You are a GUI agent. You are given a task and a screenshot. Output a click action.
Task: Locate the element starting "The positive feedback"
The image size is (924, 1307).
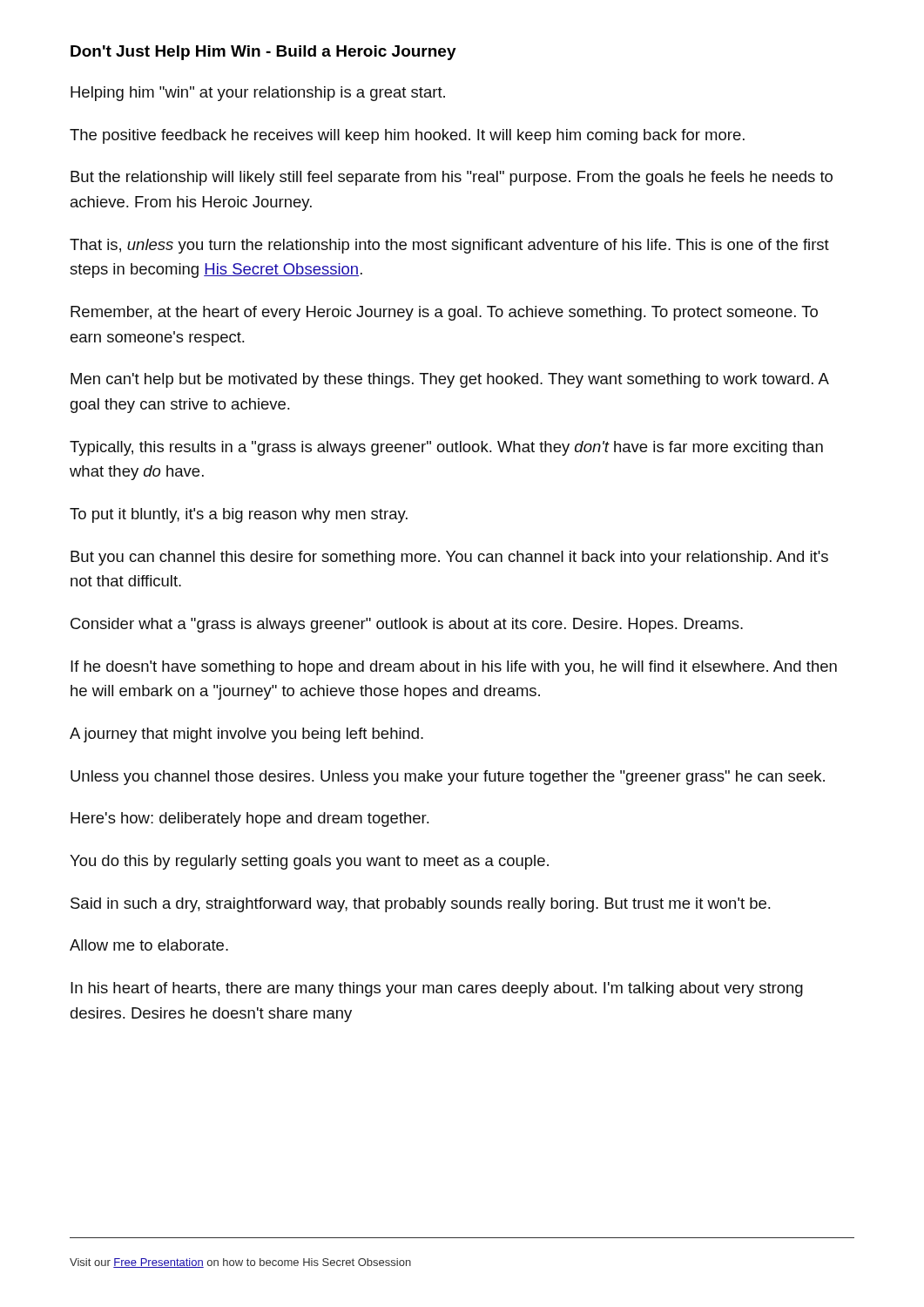click(408, 134)
